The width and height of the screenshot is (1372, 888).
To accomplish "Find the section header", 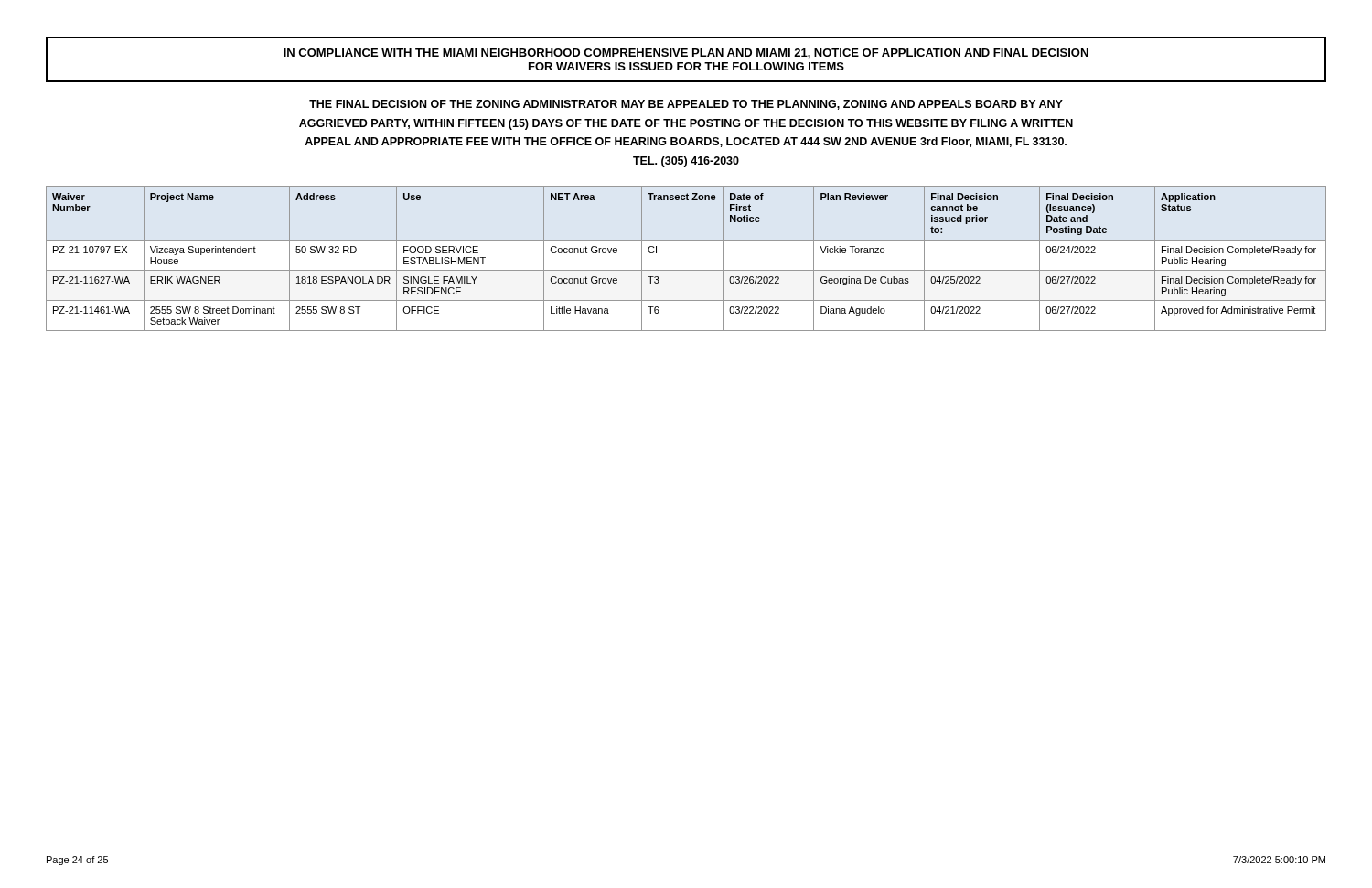I will [686, 59].
